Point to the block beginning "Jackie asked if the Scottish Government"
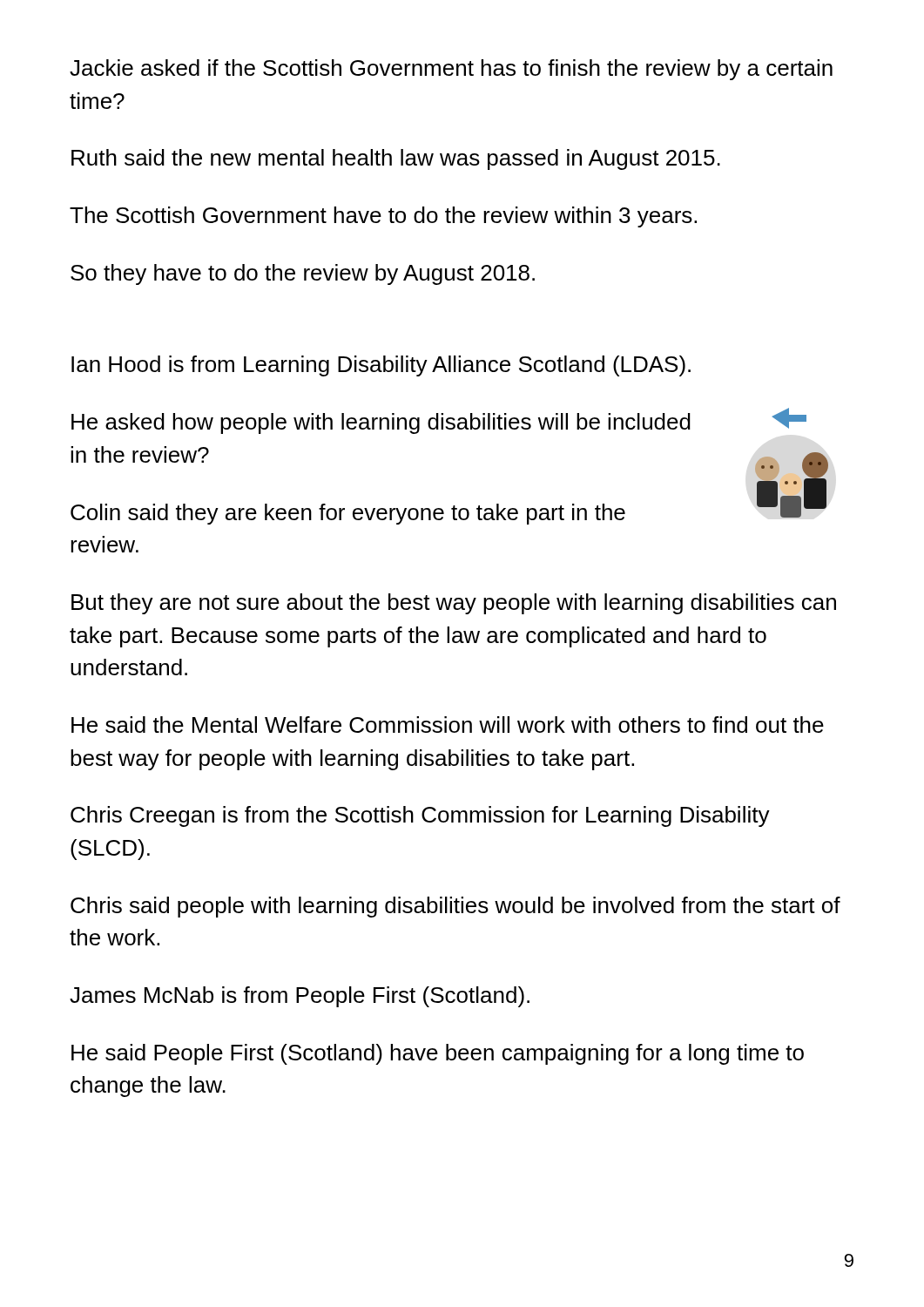The image size is (924, 1307). 452,84
